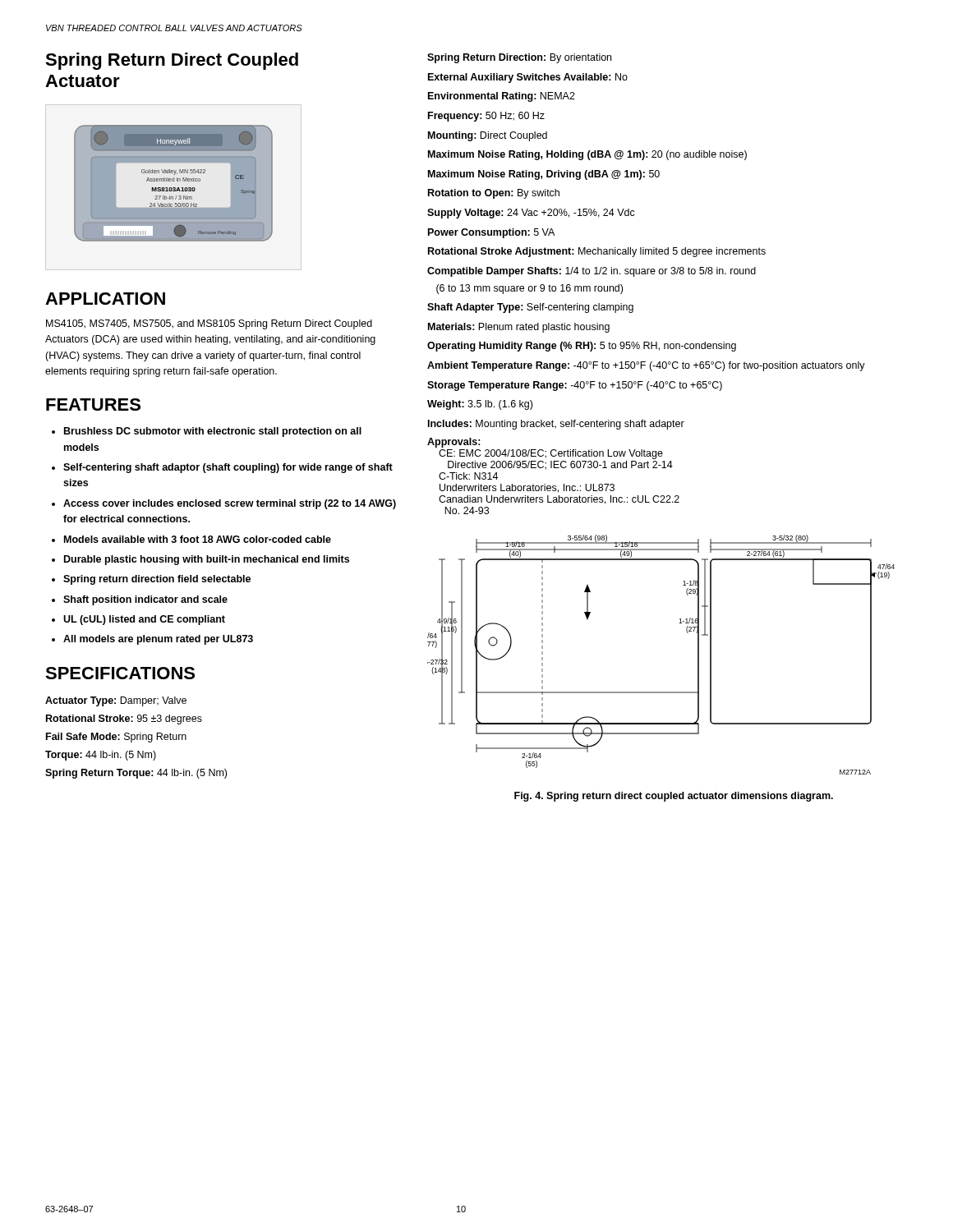Click on the text containing "Shaft Adapter Type: Self-centering clamping"
This screenshot has height=1232, width=953.
(x=531, y=307)
